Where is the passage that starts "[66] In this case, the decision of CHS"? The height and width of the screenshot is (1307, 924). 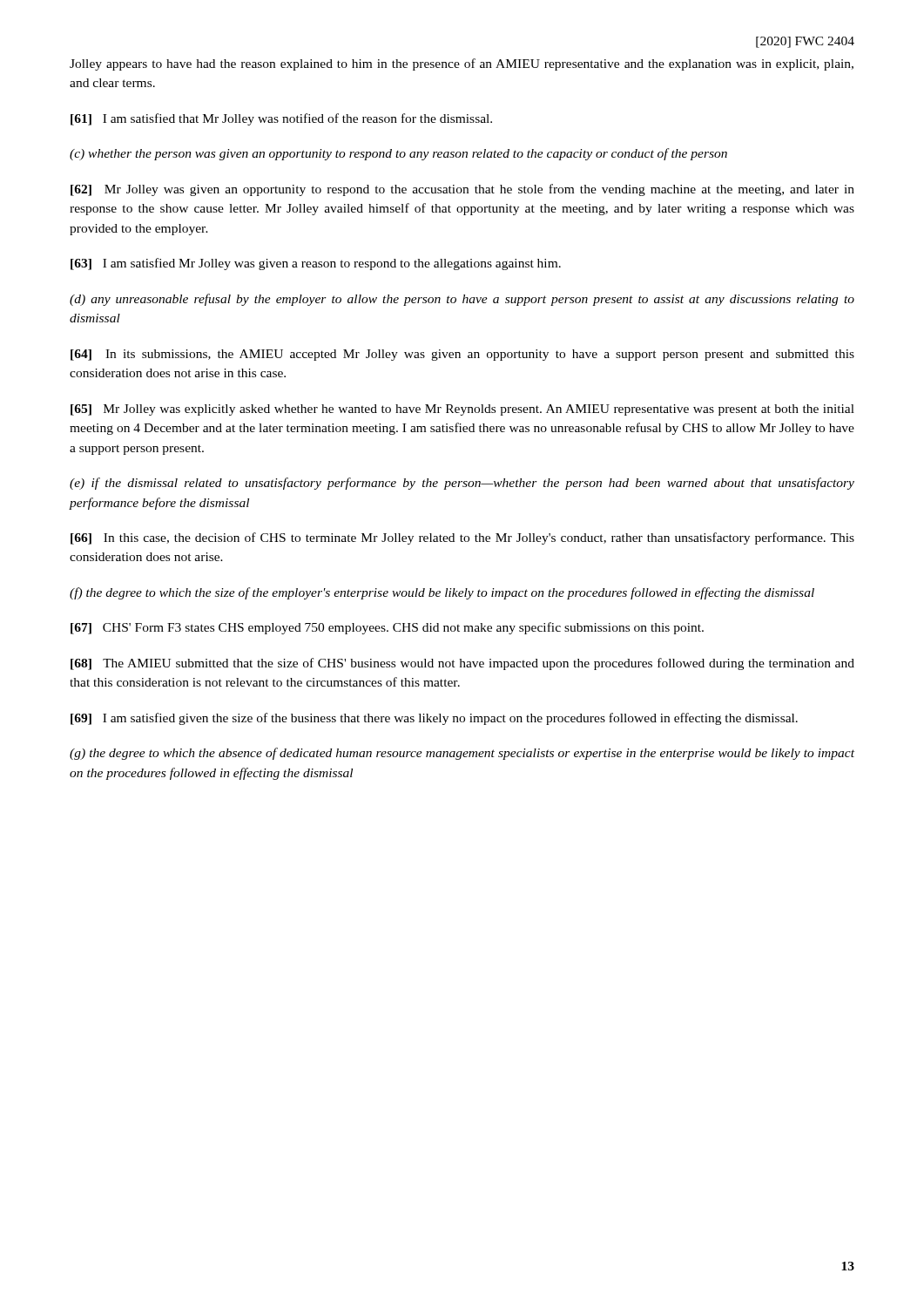pos(462,547)
